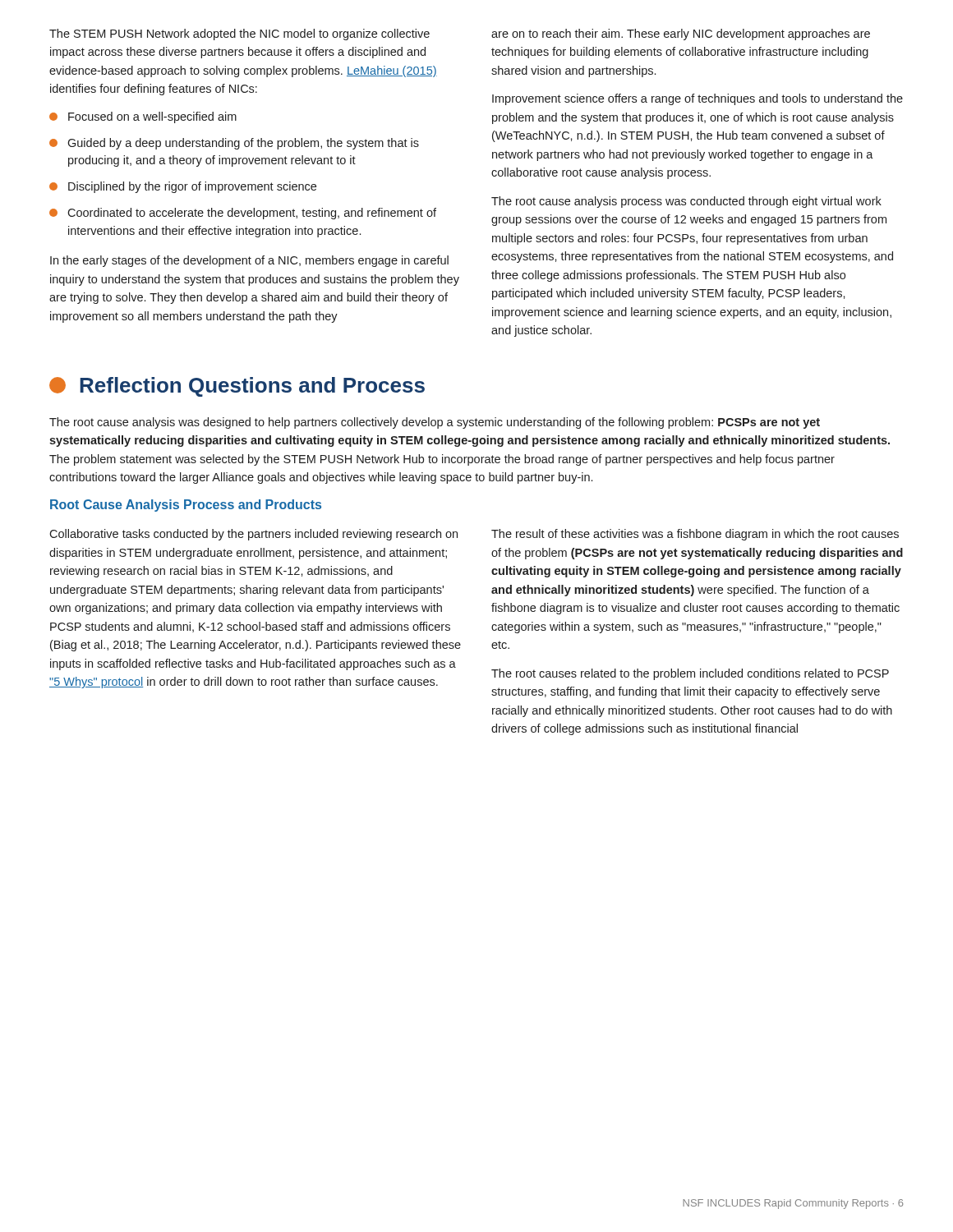
Task: Select the region starting "In the early stages of the development of"
Action: tap(255, 289)
